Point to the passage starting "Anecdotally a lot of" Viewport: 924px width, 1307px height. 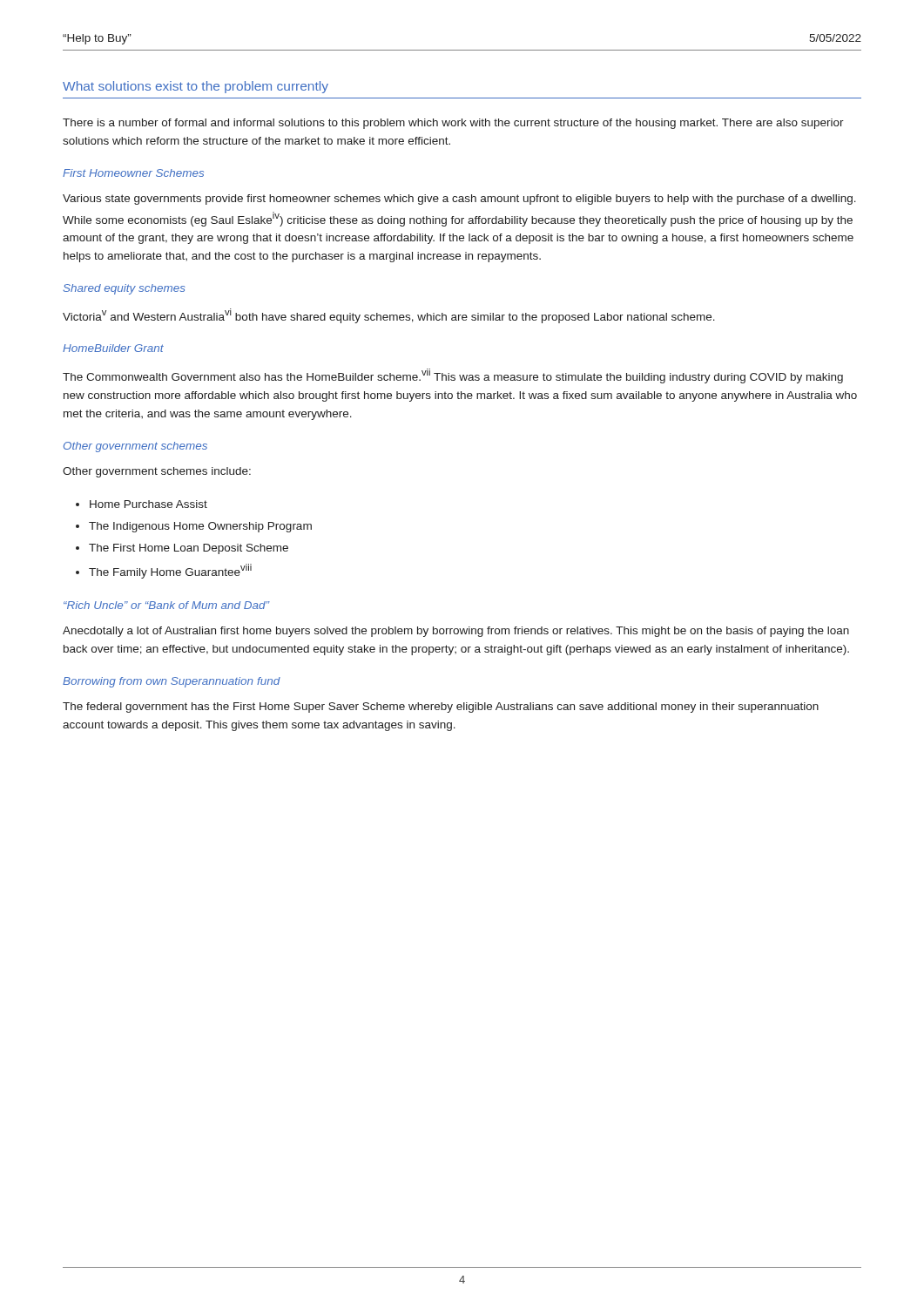(x=456, y=639)
